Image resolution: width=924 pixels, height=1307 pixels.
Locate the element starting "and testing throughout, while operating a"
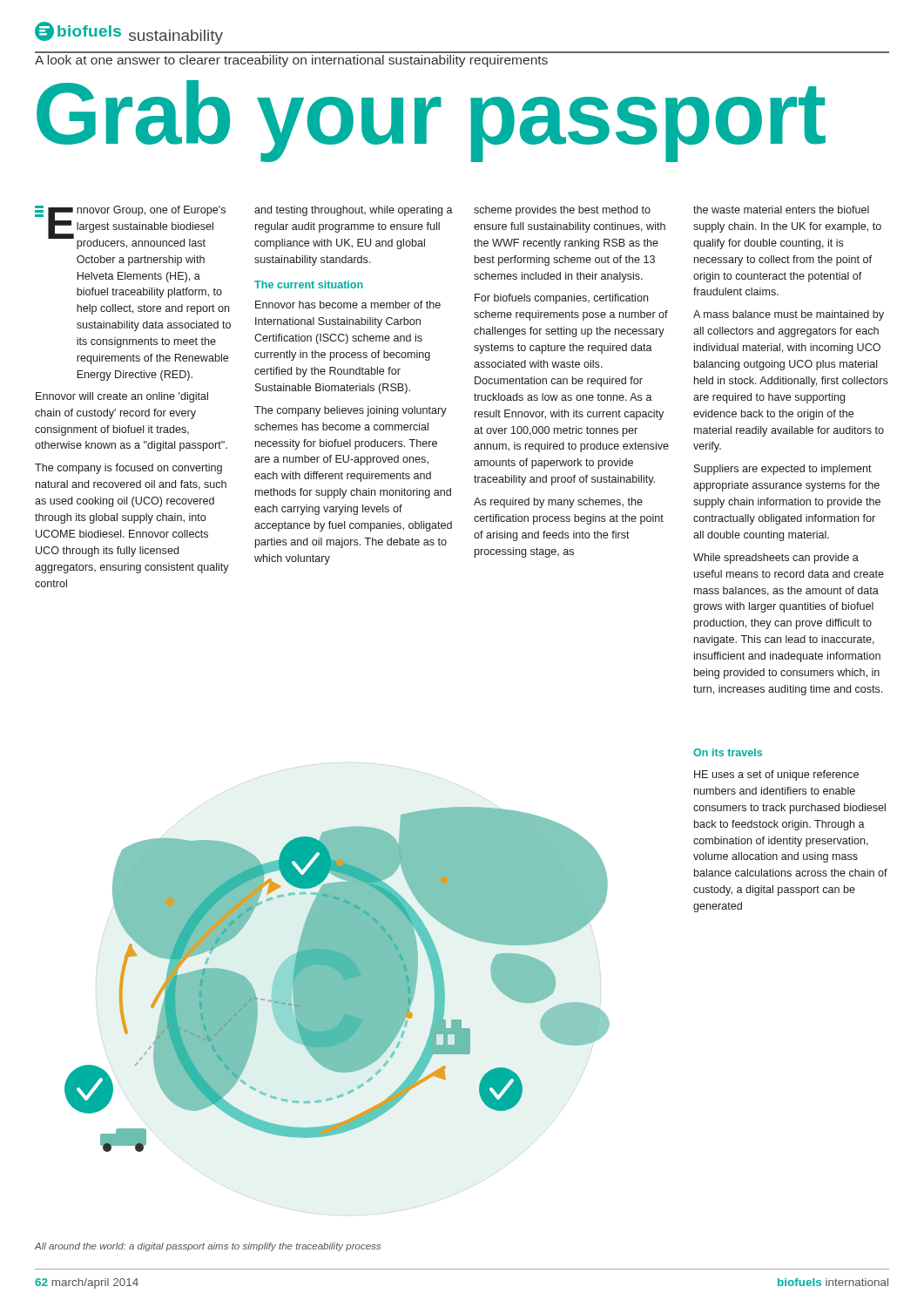pyautogui.click(x=354, y=235)
